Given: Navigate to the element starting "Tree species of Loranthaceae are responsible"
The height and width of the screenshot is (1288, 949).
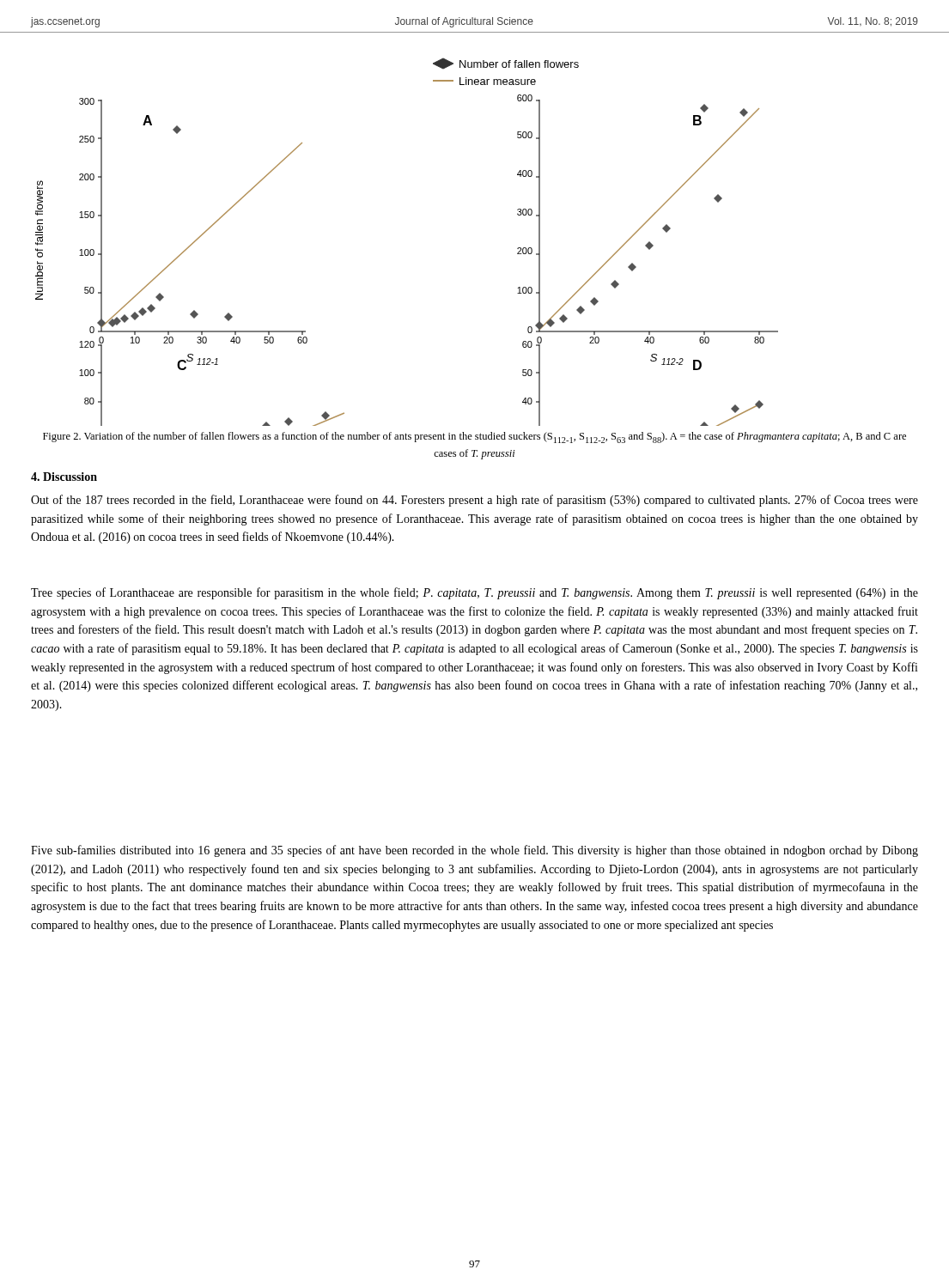Looking at the screenshot, I should pyautogui.click(x=474, y=649).
